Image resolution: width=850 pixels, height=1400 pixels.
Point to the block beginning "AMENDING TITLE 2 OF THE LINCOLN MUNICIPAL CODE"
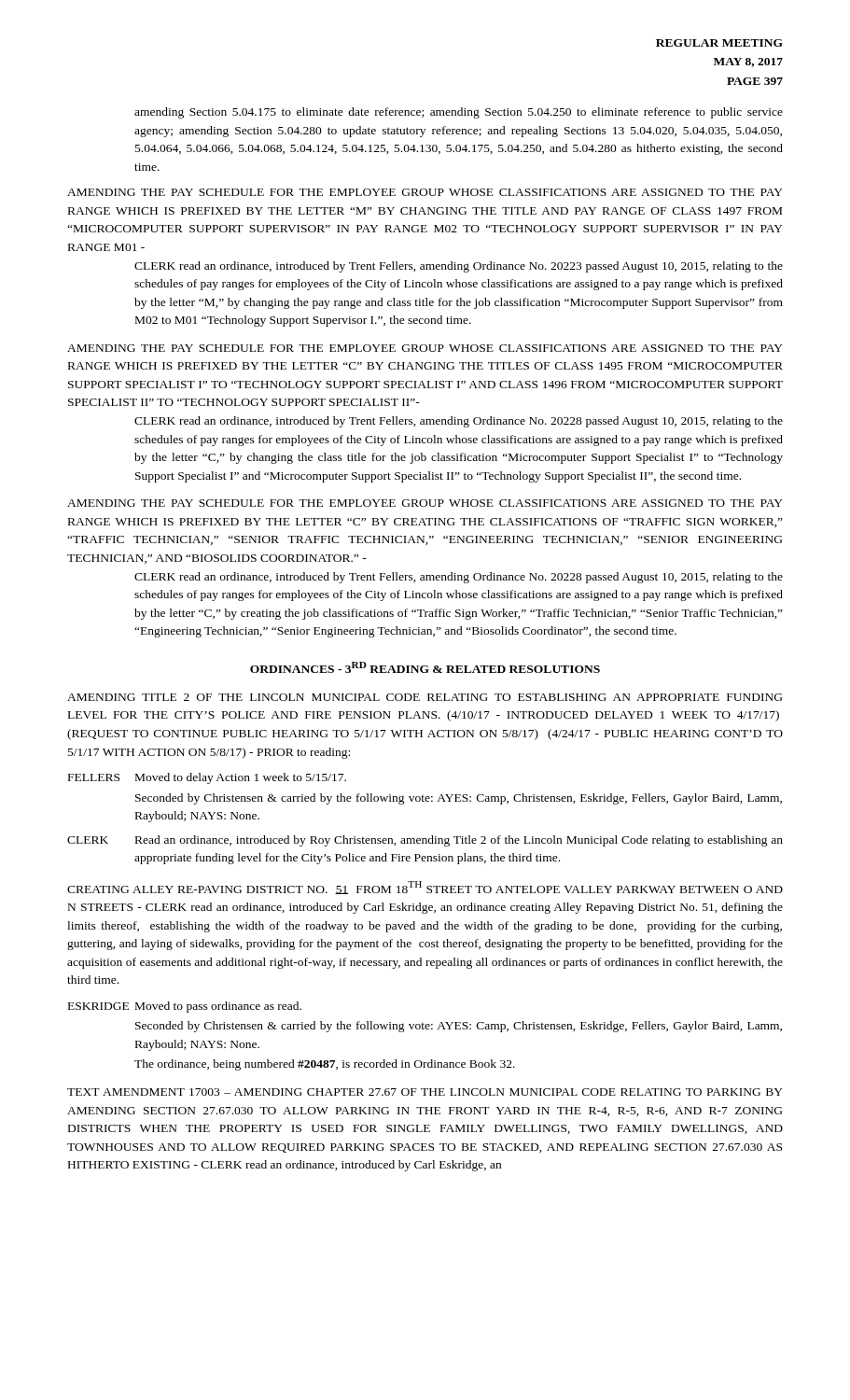tap(425, 724)
